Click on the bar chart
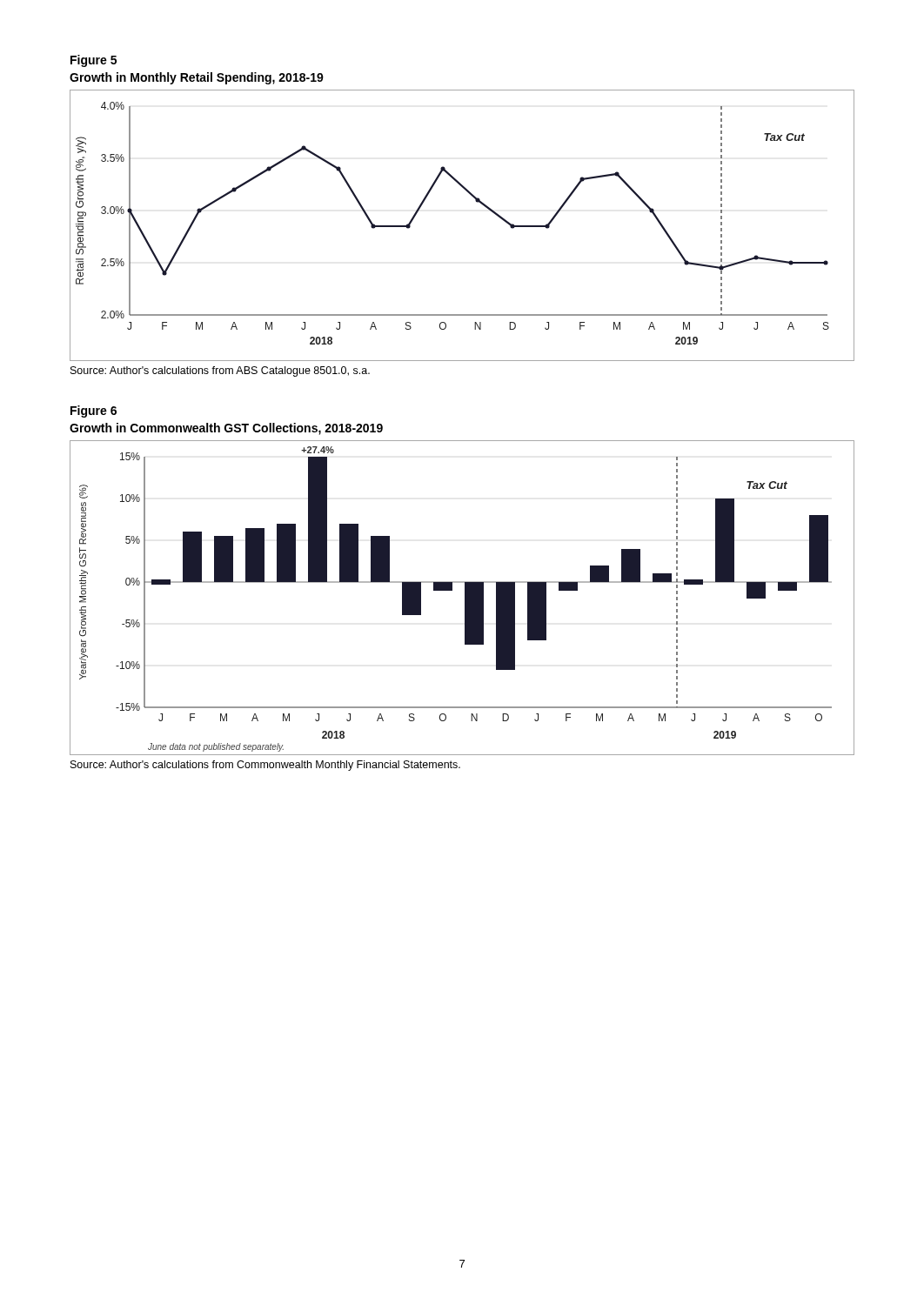Viewport: 924px width, 1305px height. pyautogui.click(x=462, y=598)
